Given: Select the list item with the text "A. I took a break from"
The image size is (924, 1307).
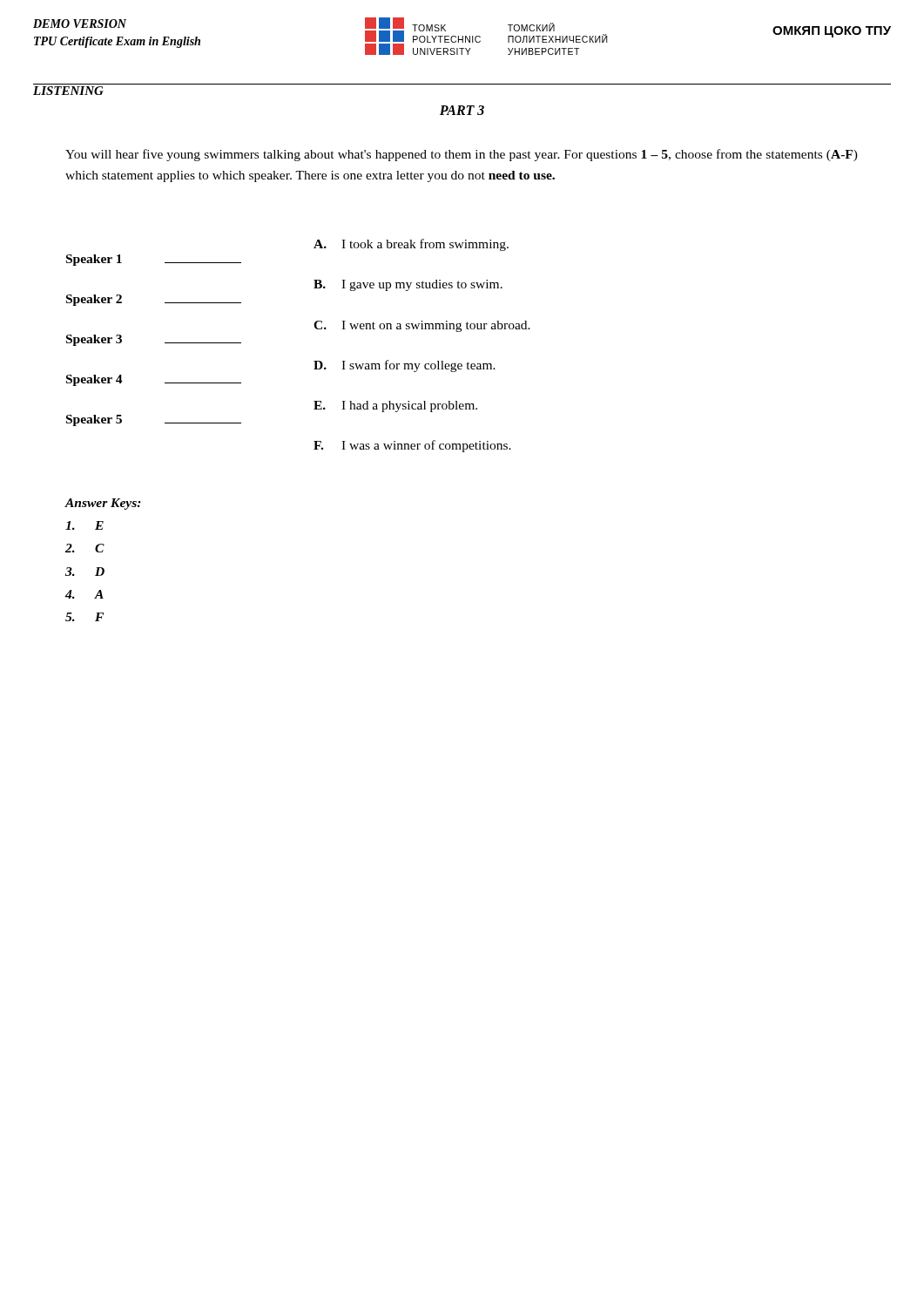Looking at the screenshot, I should point(411,244).
